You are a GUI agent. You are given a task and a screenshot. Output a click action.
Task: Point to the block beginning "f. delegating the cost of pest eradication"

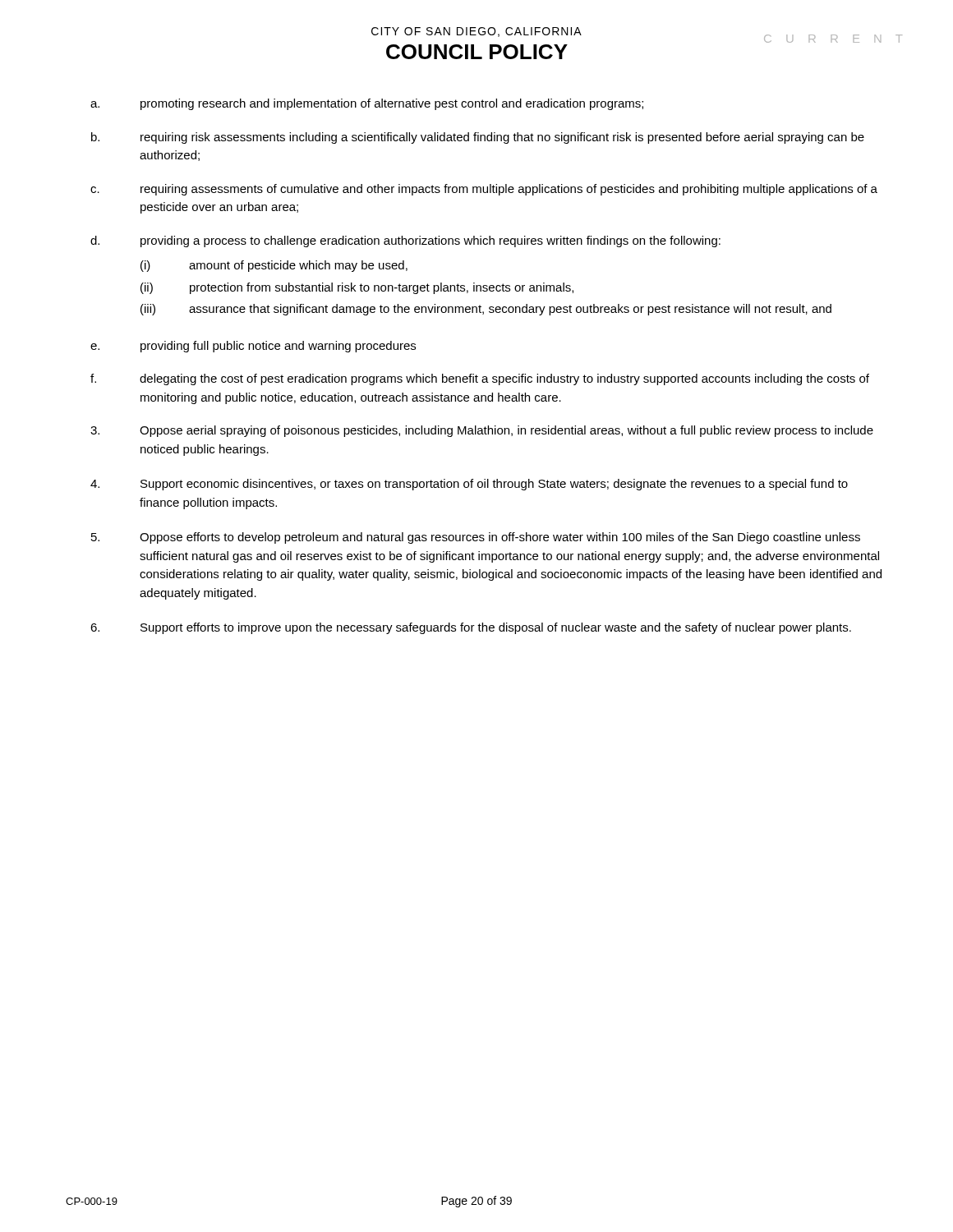pyautogui.click(x=489, y=388)
